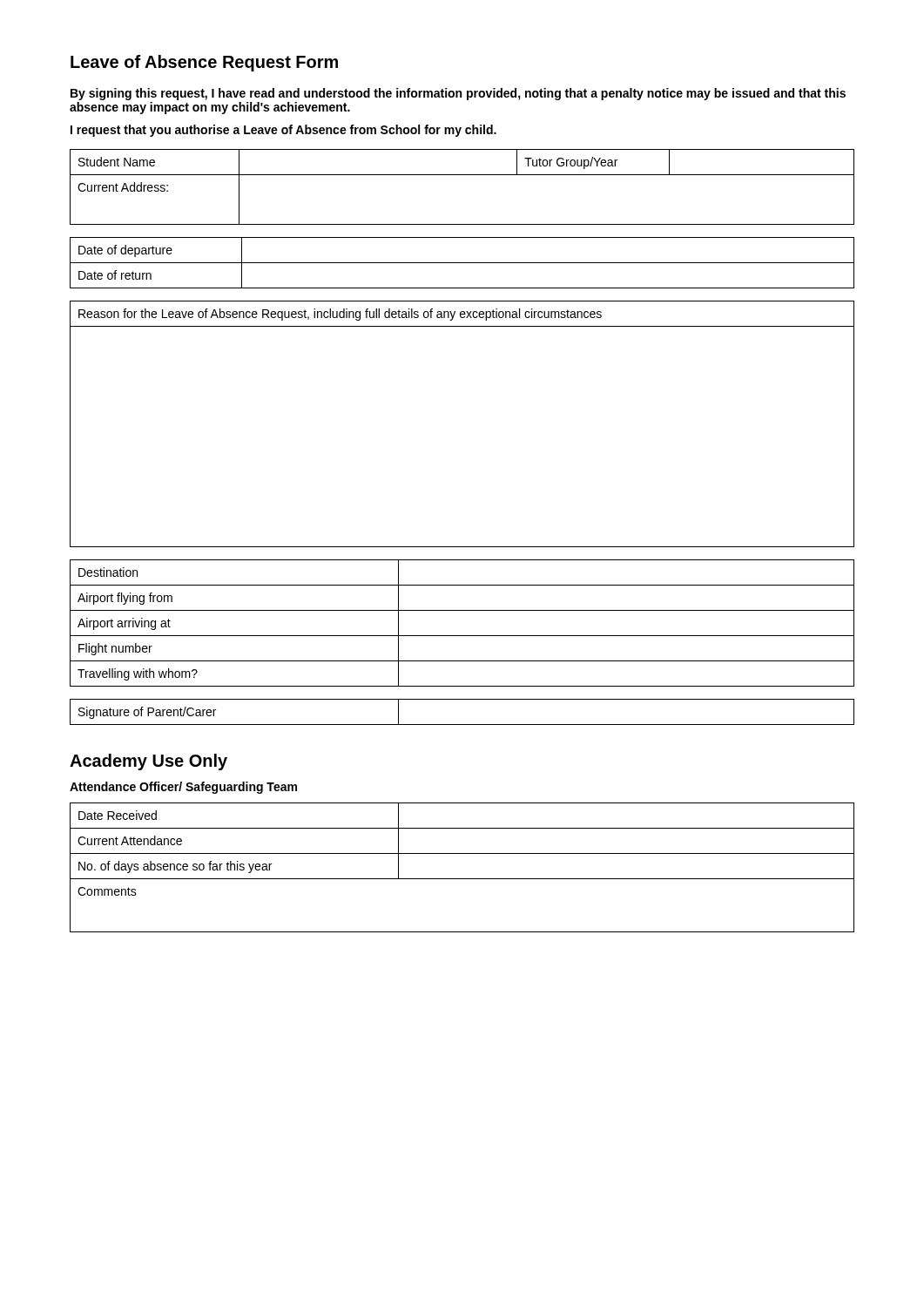Locate the table with the text "Student Name"
The height and width of the screenshot is (1307, 924).
(x=462, y=187)
